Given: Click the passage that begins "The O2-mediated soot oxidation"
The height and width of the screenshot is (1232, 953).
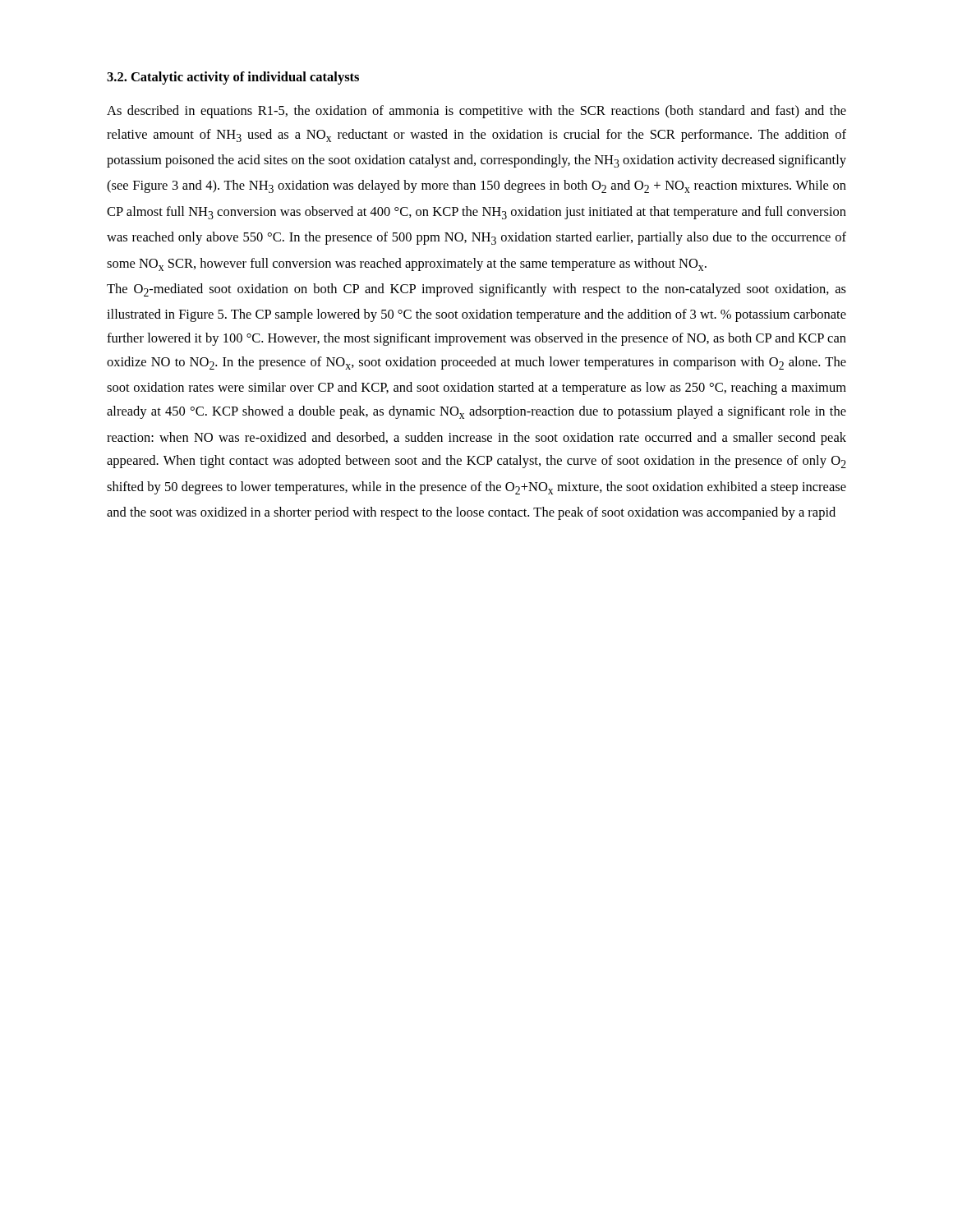Looking at the screenshot, I should (x=476, y=401).
